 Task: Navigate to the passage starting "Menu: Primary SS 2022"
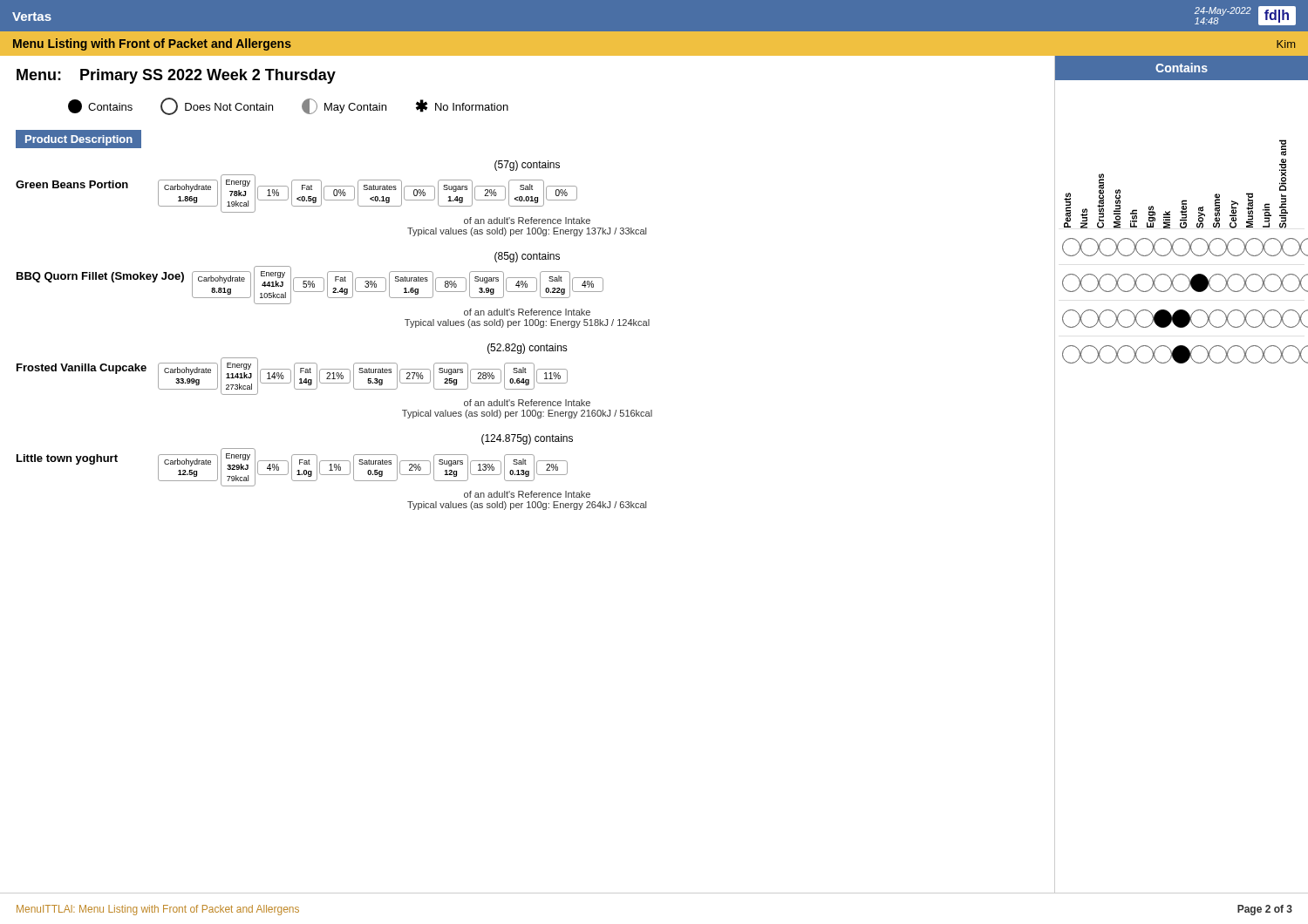(x=176, y=75)
